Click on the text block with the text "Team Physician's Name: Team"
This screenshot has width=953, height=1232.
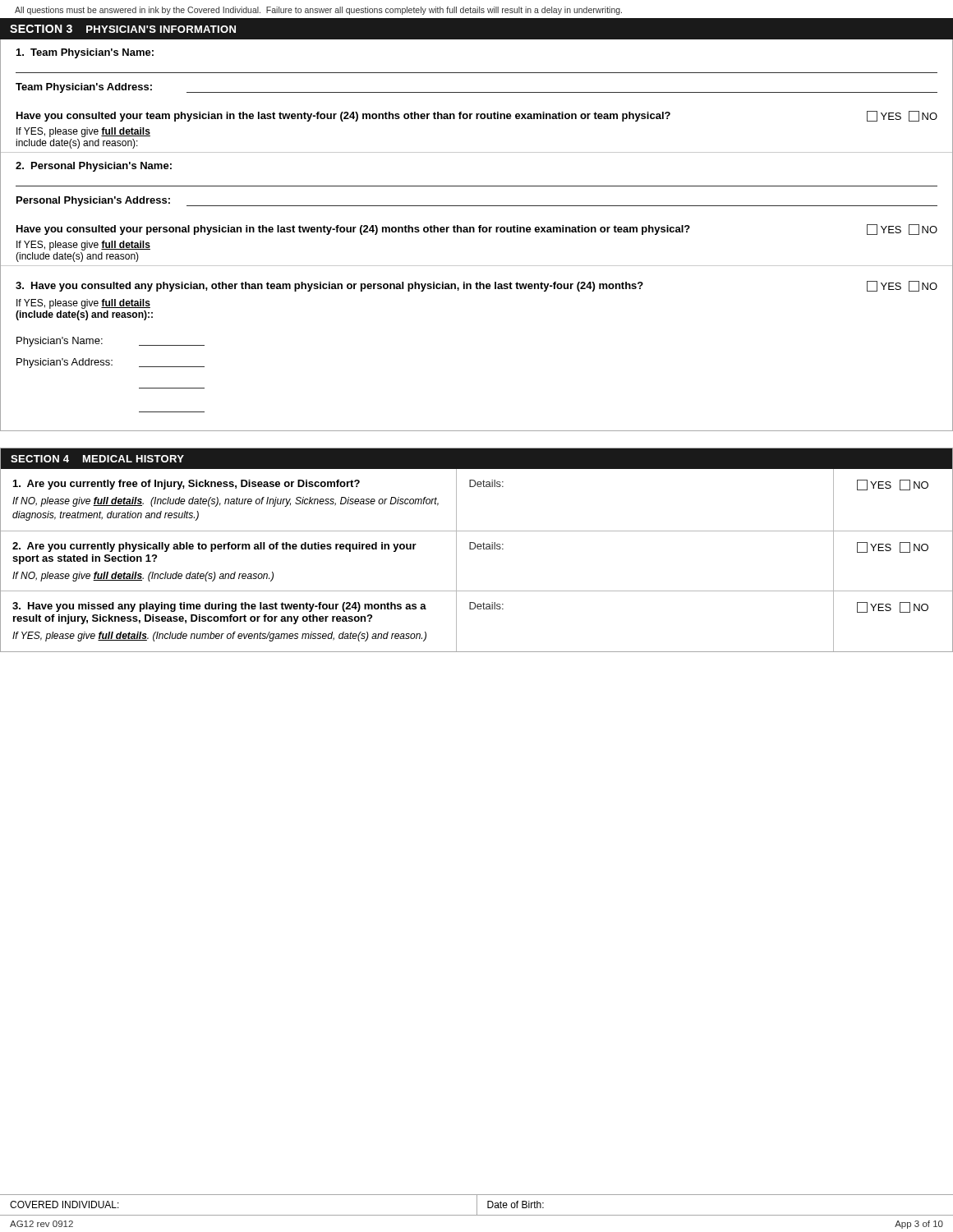[476, 97]
